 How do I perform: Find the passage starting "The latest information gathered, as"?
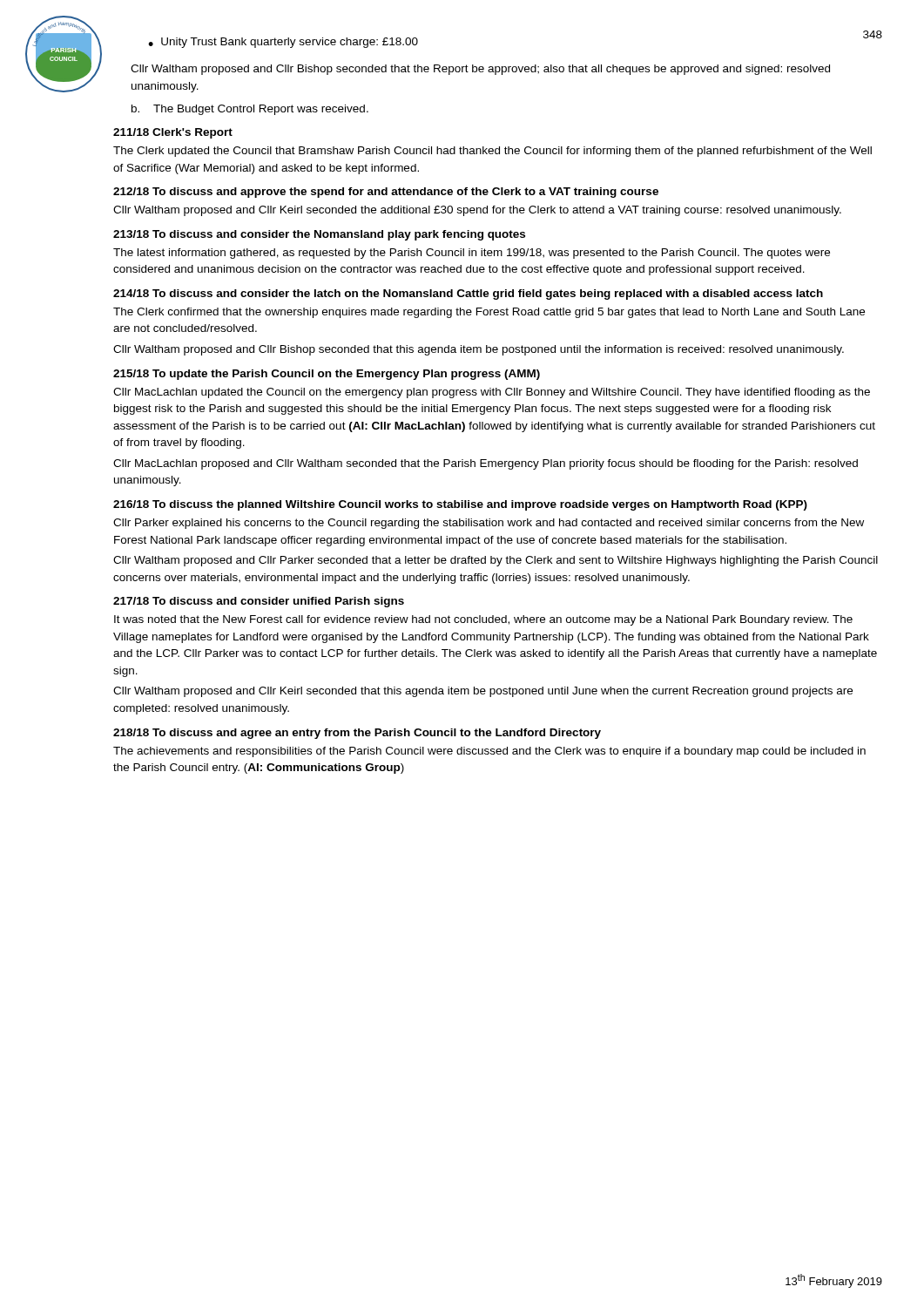(x=472, y=261)
